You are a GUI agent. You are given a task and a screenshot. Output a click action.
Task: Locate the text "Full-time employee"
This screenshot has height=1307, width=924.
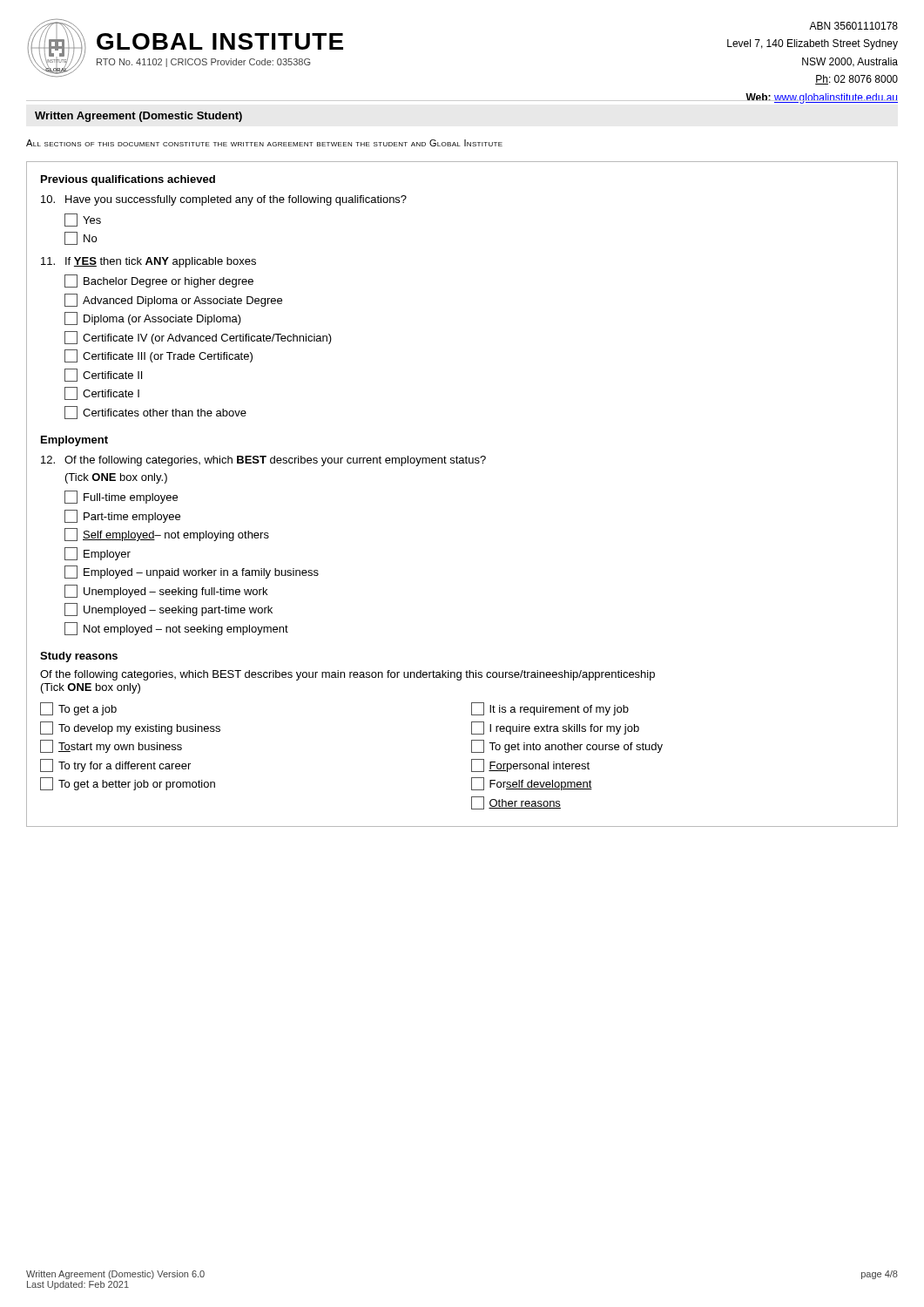tap(121, 497)
